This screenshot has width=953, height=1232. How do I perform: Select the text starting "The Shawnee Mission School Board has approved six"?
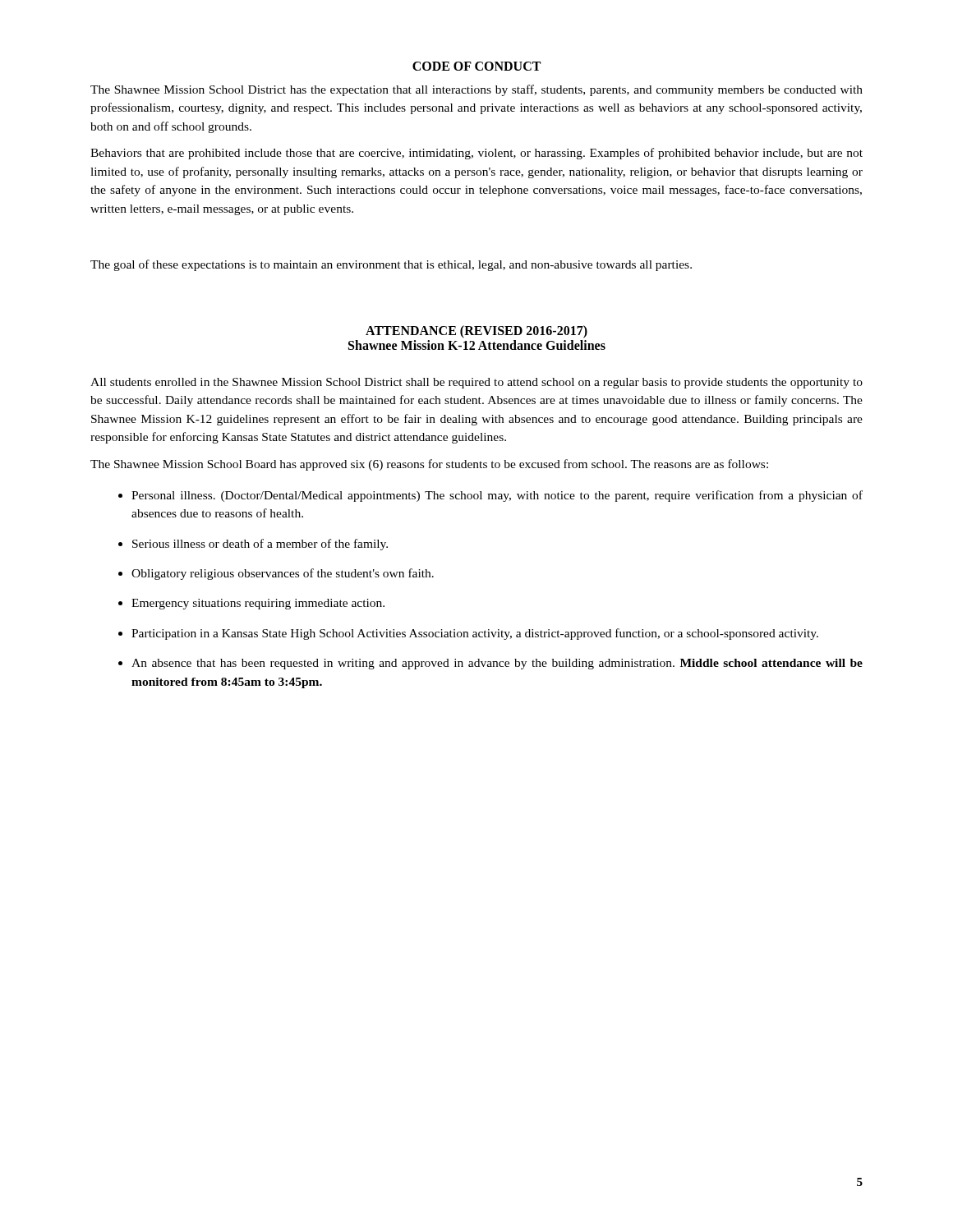pos(430,463)
